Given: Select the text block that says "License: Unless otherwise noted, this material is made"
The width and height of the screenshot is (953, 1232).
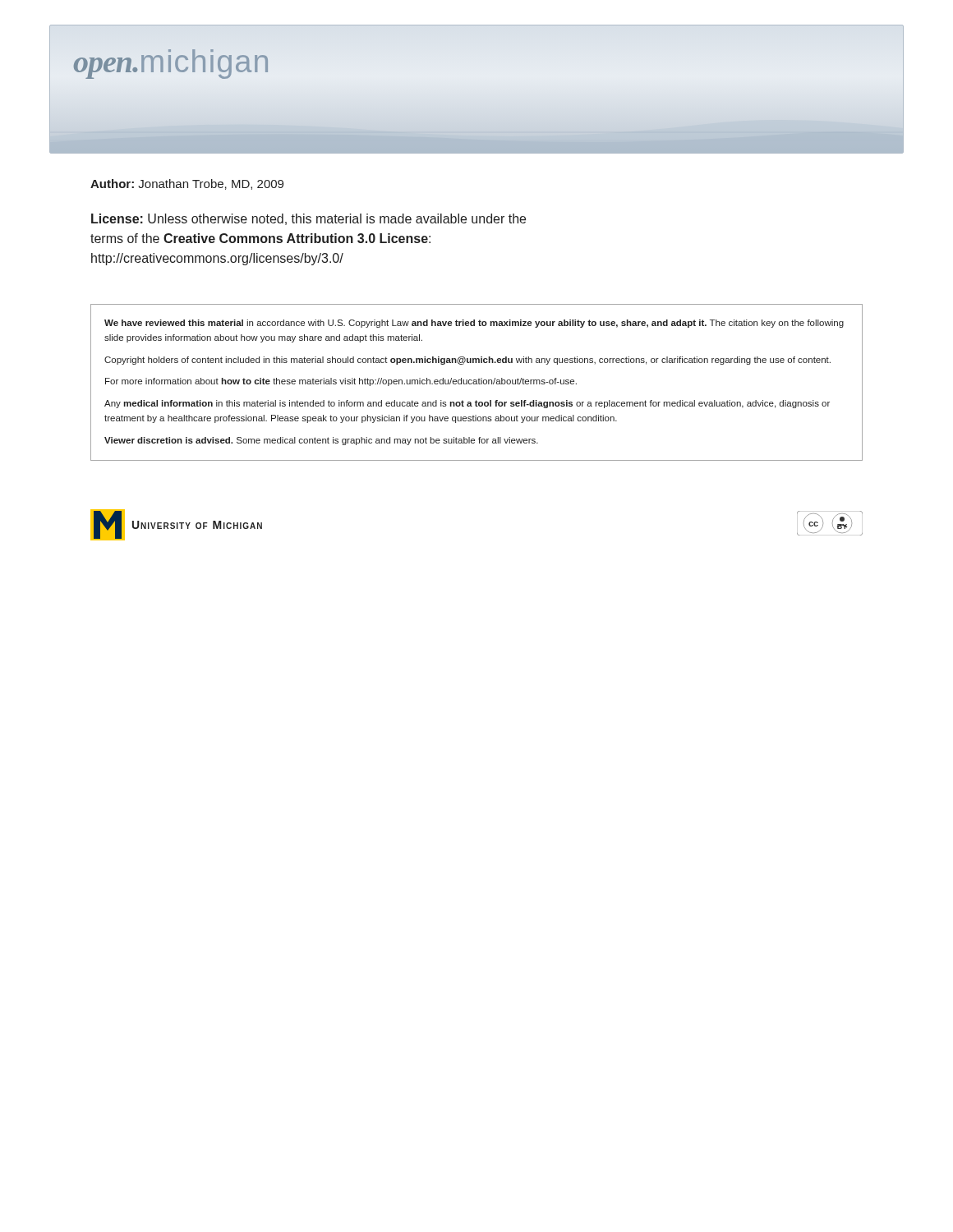Looking at the screenshot, I should pos(308,219).
